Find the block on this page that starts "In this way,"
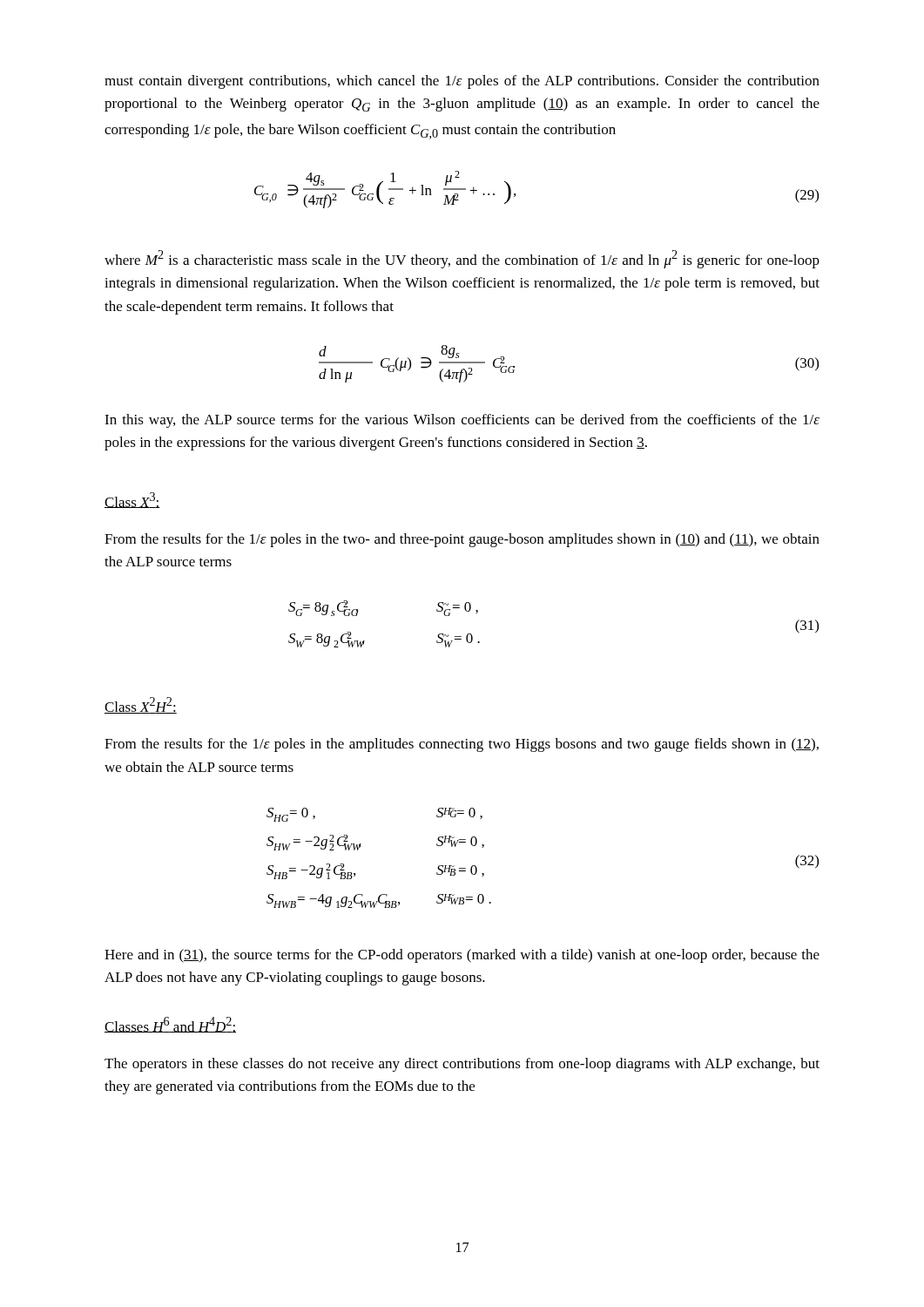 (462, 431)
